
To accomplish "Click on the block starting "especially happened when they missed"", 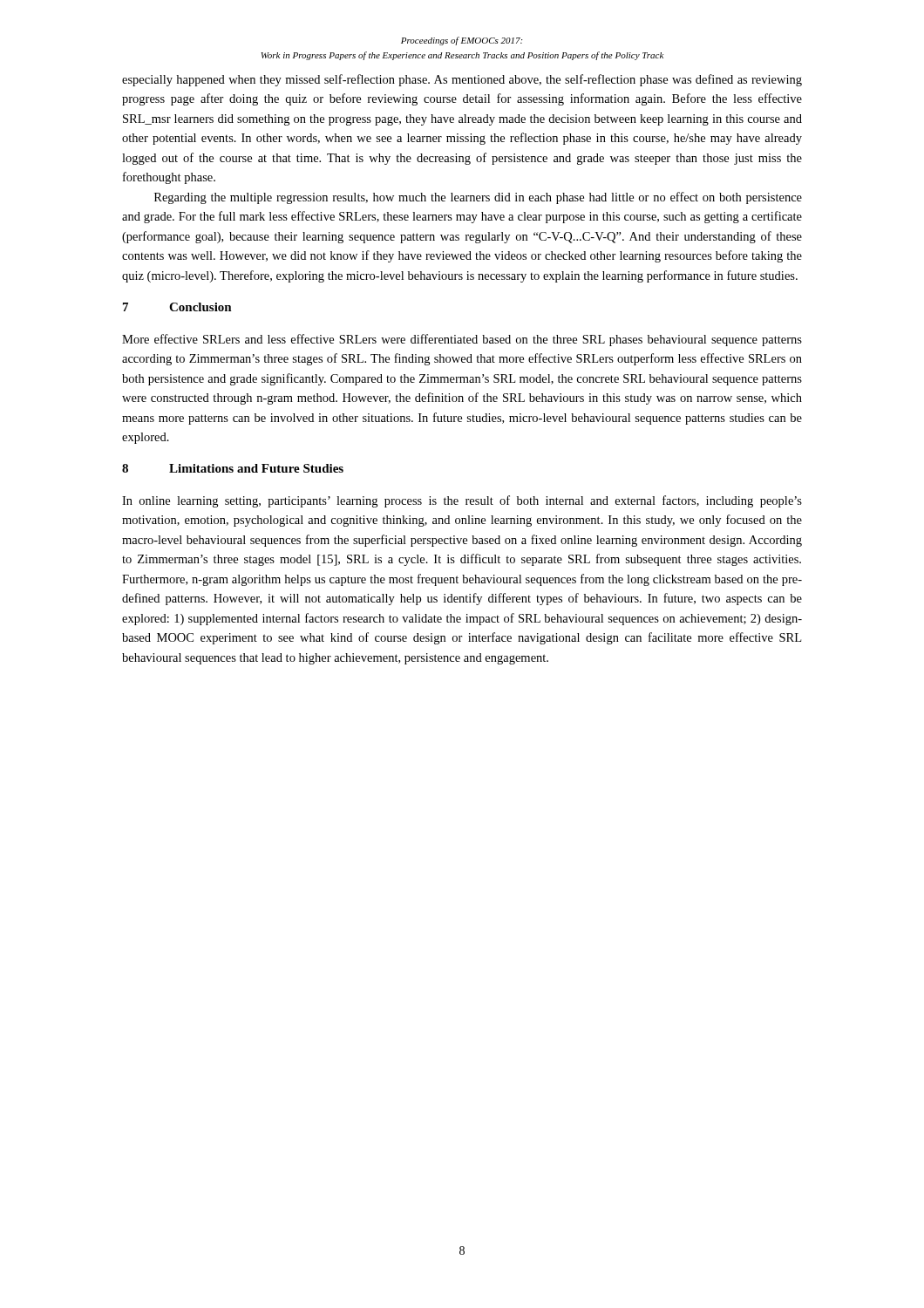I will [x=462, y=80].
